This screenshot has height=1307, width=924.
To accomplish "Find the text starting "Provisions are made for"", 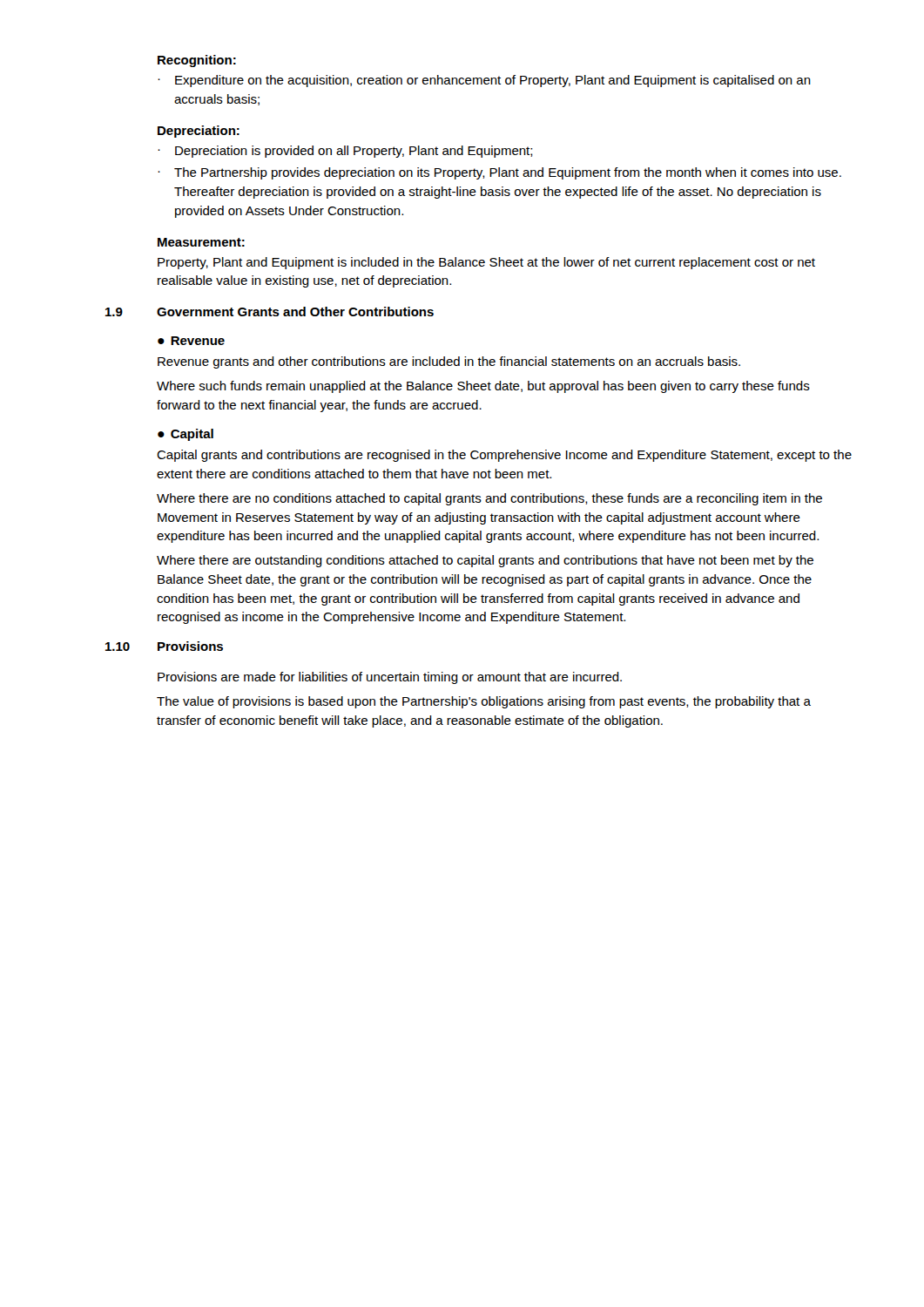I will 505,699.
